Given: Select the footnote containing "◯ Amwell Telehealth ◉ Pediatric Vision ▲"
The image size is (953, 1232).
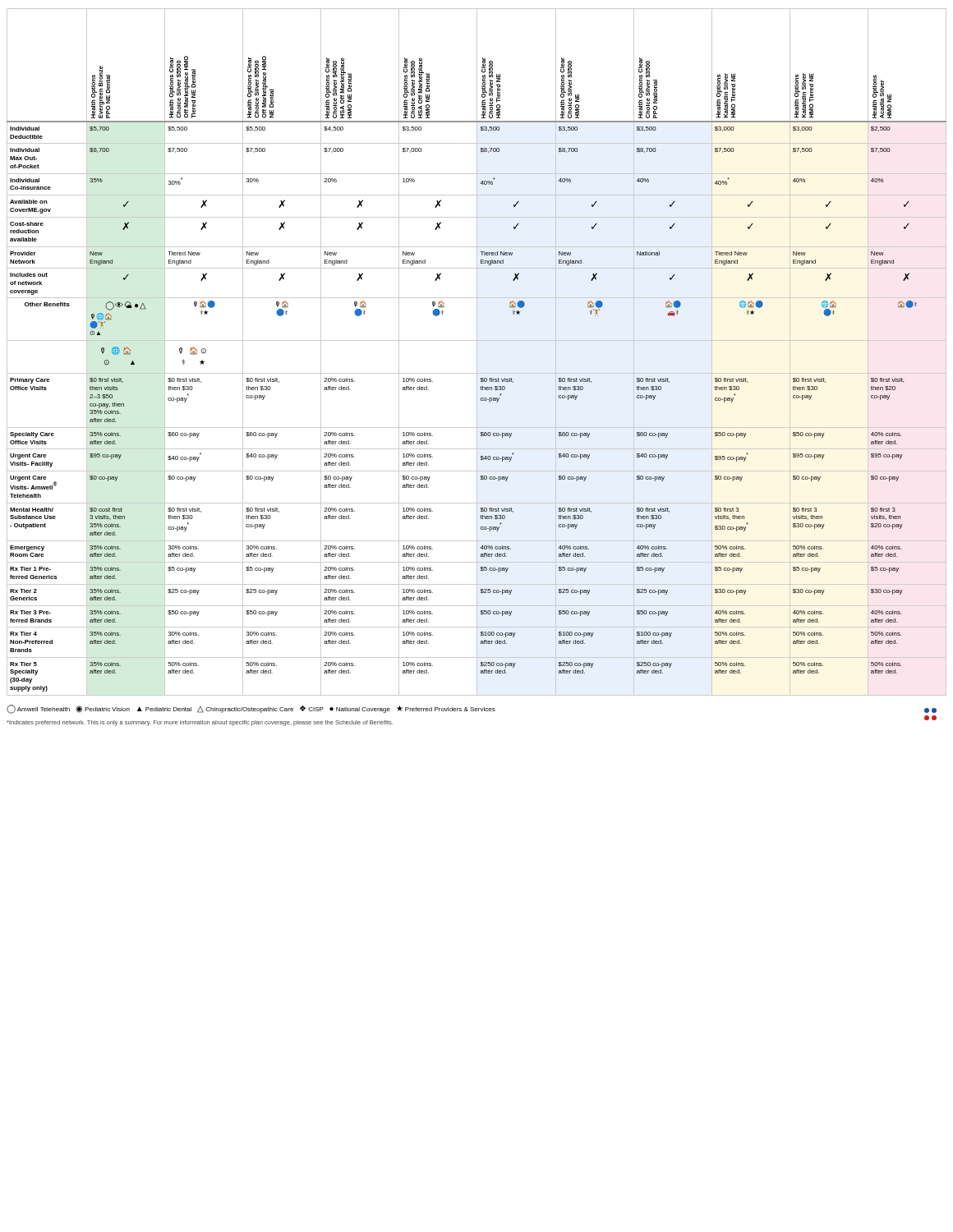Looking at the screenshot, I should click(x=251, y=708).
